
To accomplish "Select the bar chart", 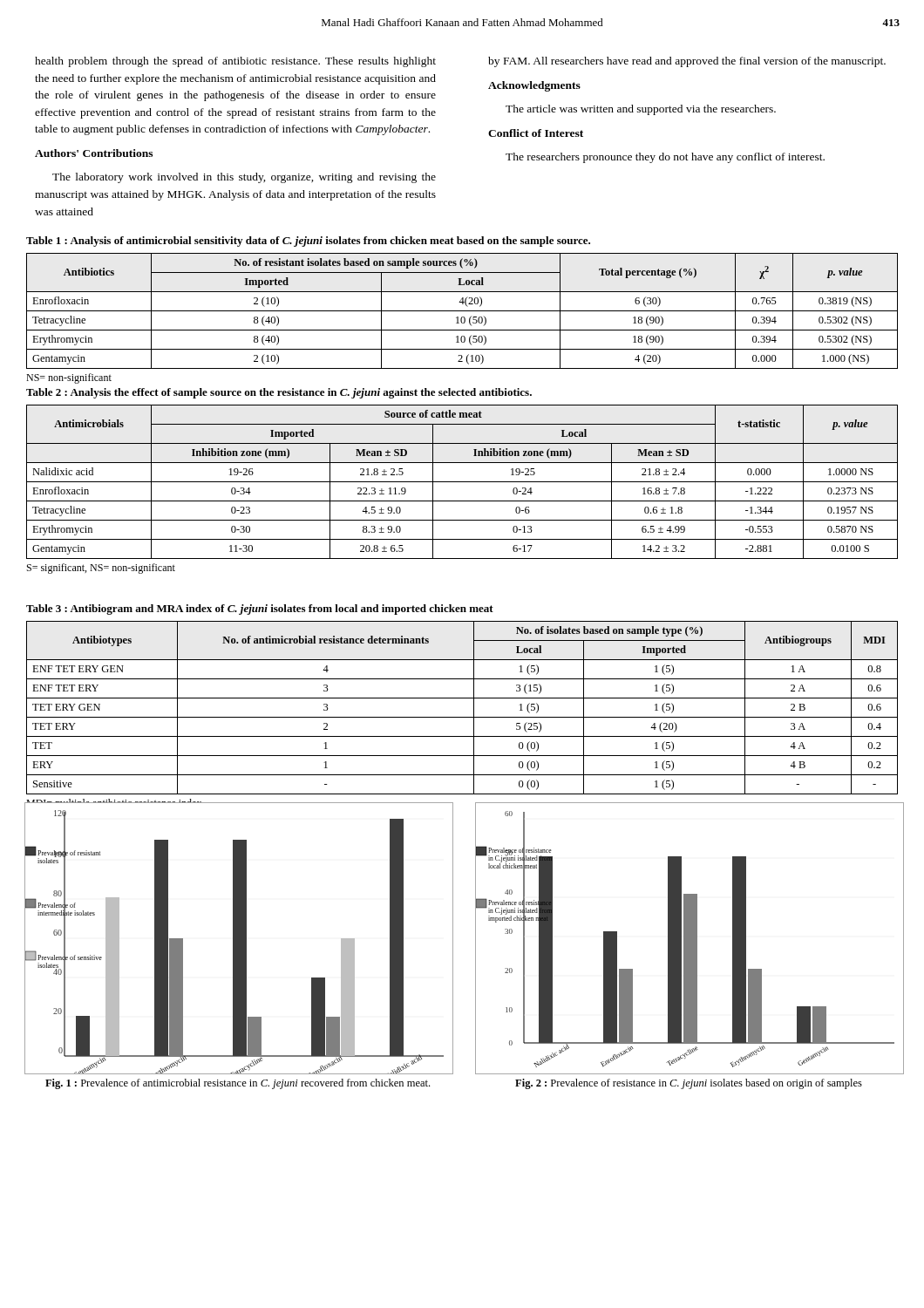I will pyautogui.click(x=238, y=937).
